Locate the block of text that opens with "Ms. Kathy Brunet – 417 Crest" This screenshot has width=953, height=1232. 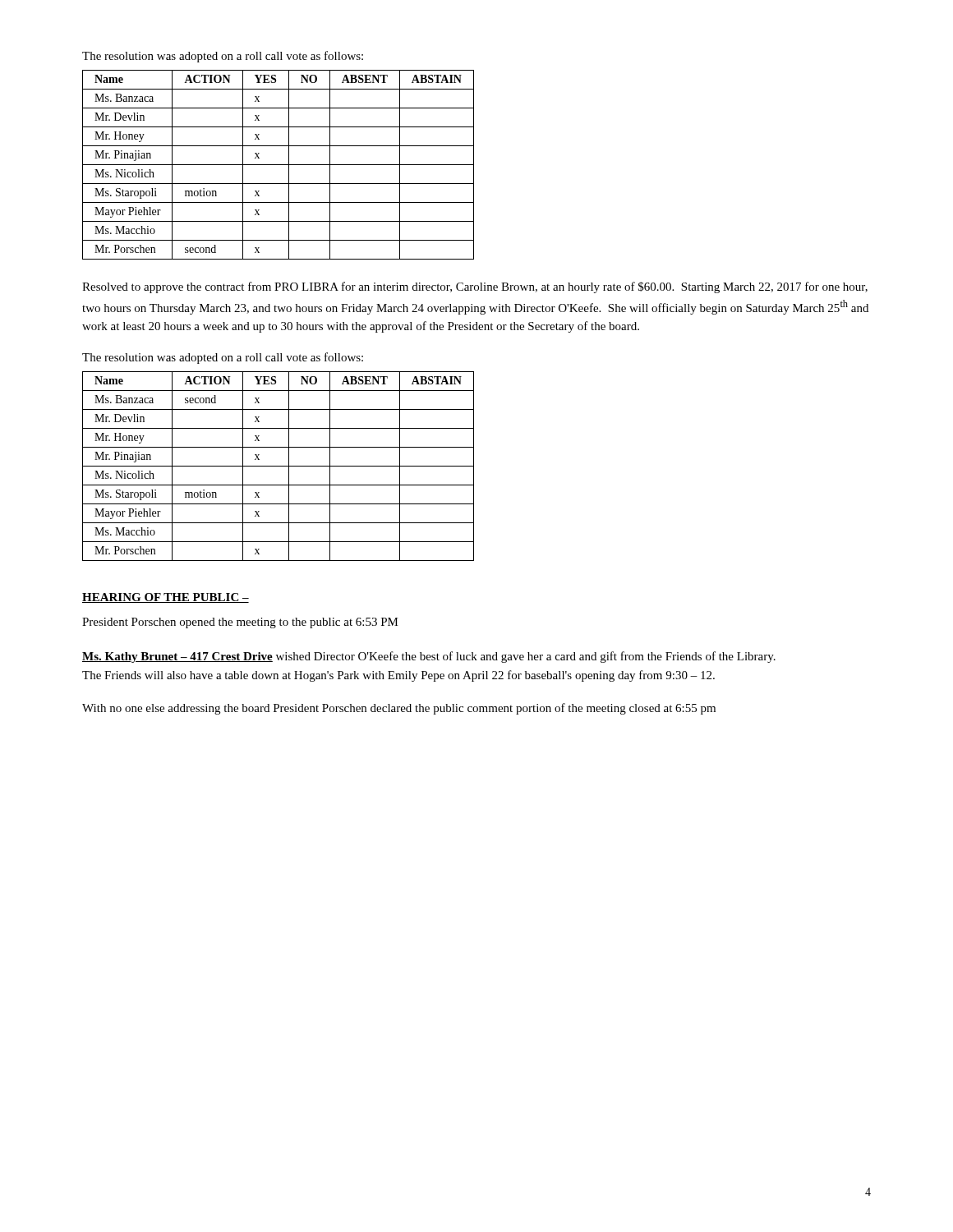coord(429,665)
